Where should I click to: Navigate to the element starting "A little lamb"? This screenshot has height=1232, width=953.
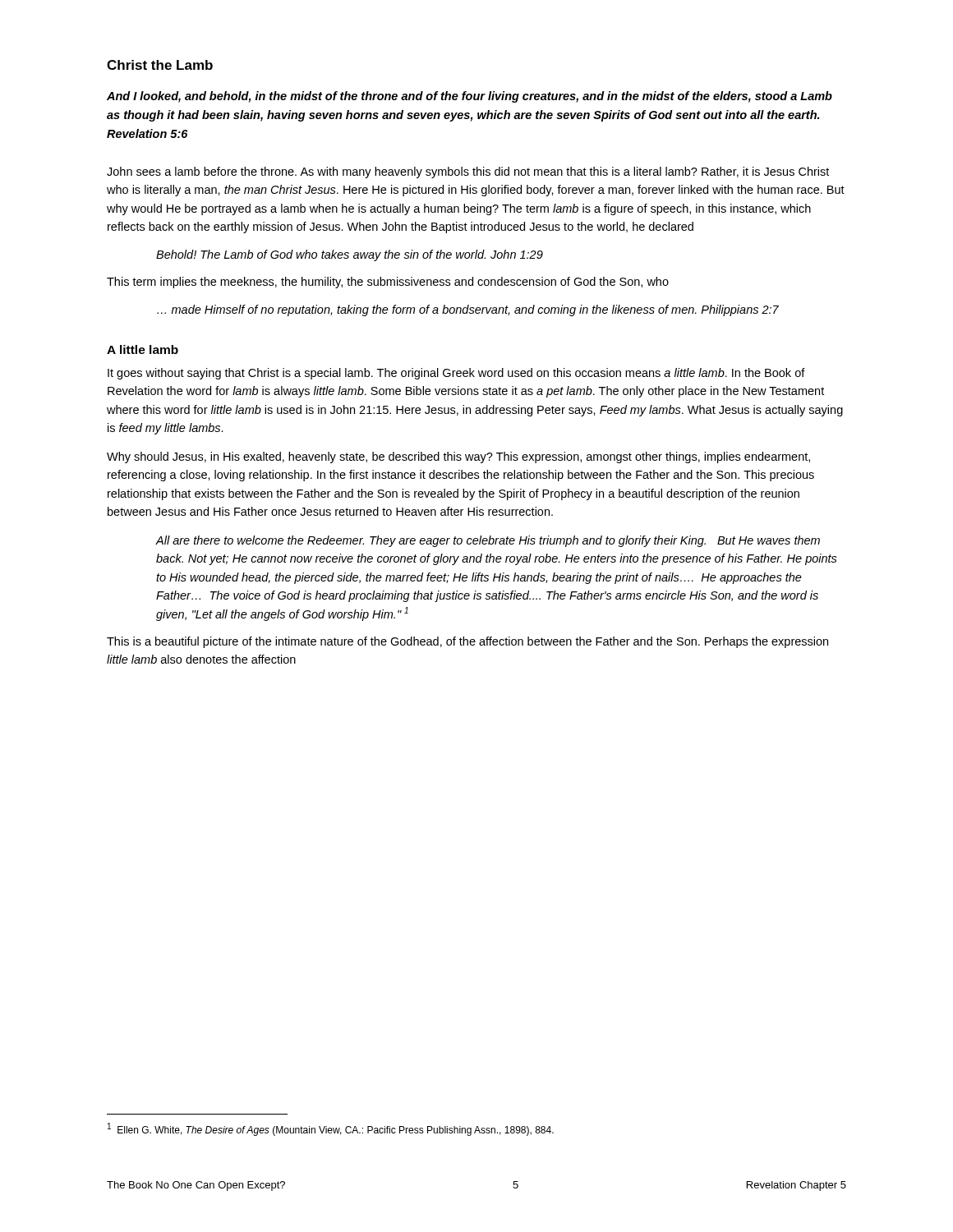(x=143, y=349)
